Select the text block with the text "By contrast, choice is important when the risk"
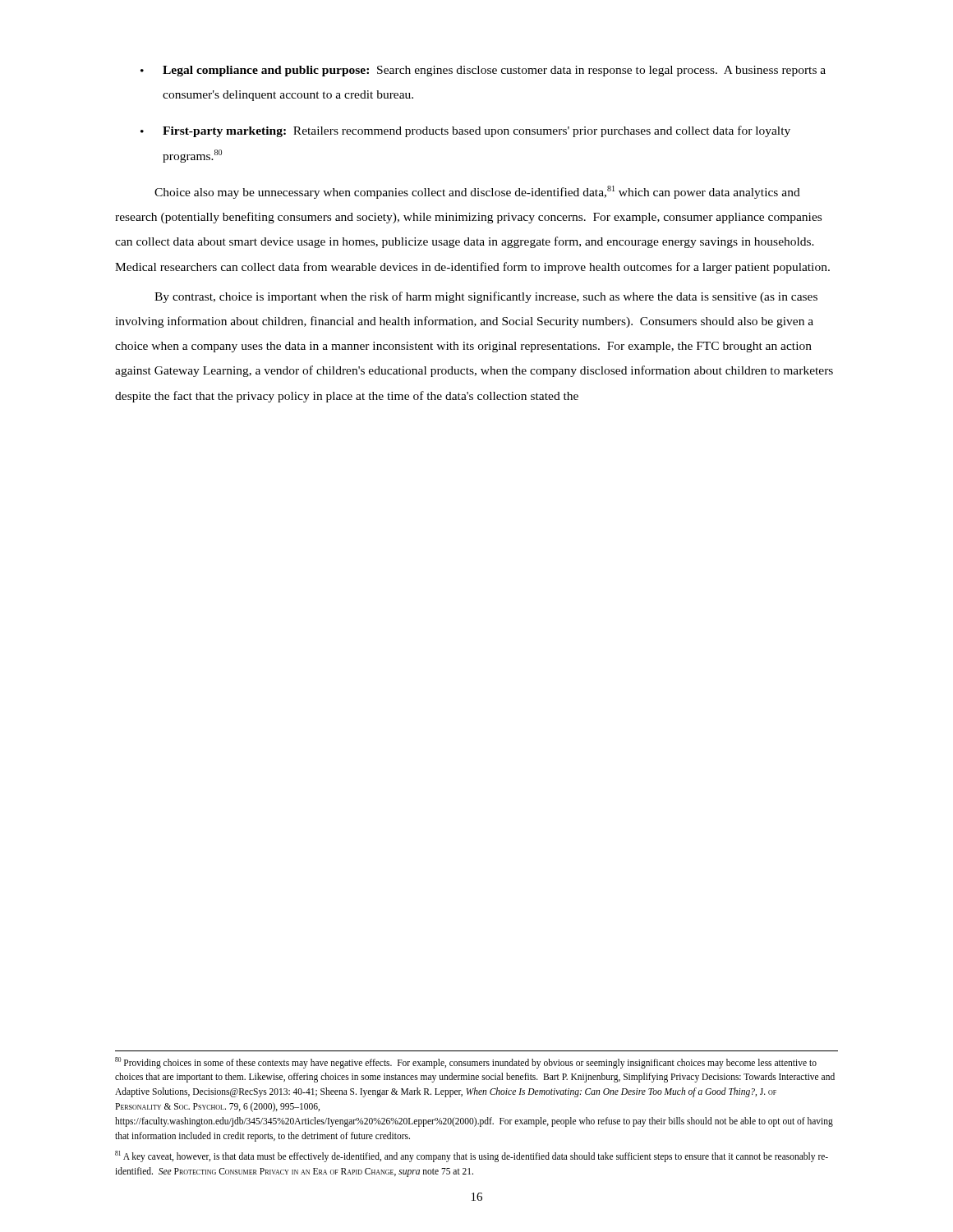953x1232 pixels. [x=476, y=346]
